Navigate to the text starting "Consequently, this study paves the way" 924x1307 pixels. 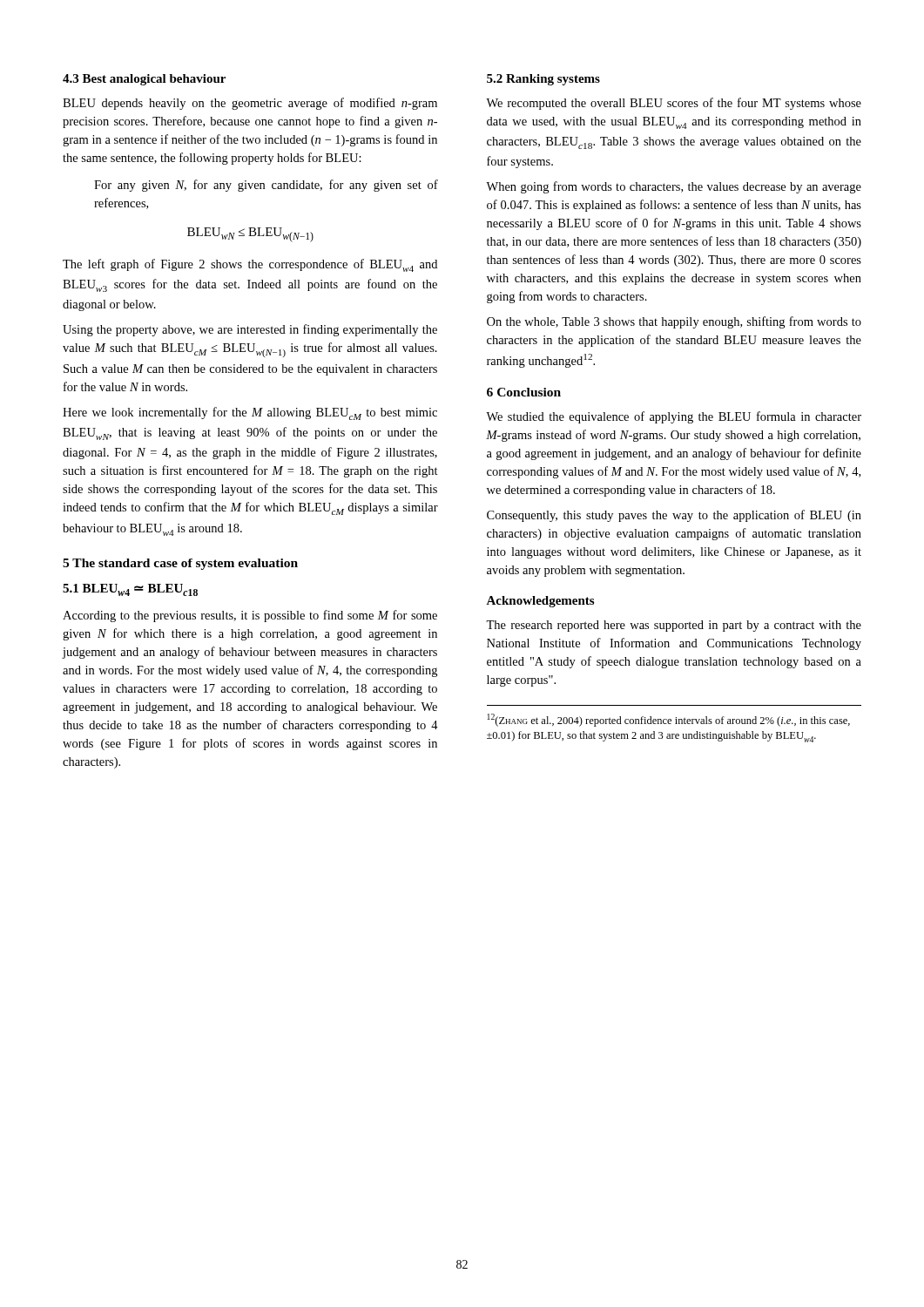(674, 542)
